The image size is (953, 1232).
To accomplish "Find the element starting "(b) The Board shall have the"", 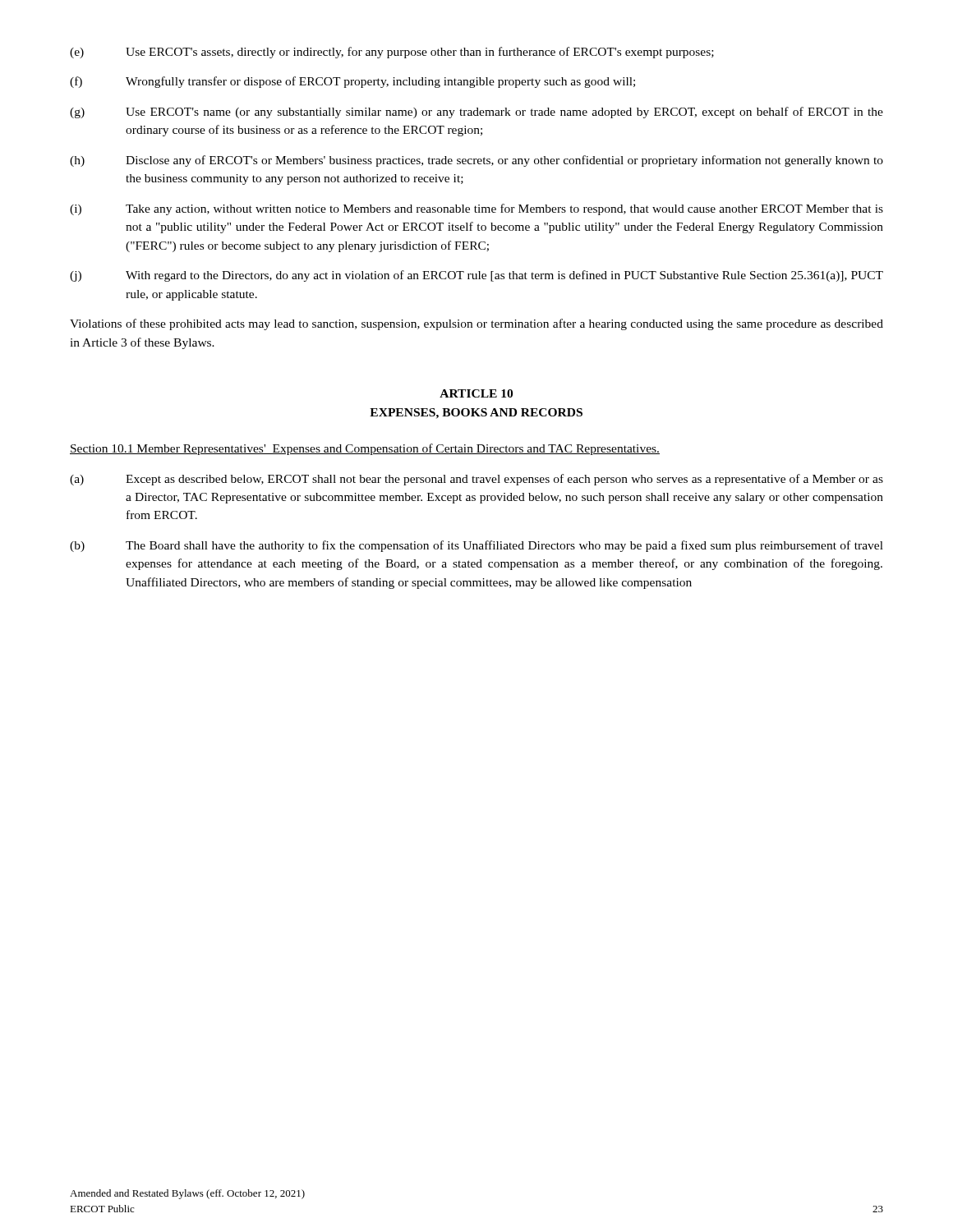I will point(476,564).
